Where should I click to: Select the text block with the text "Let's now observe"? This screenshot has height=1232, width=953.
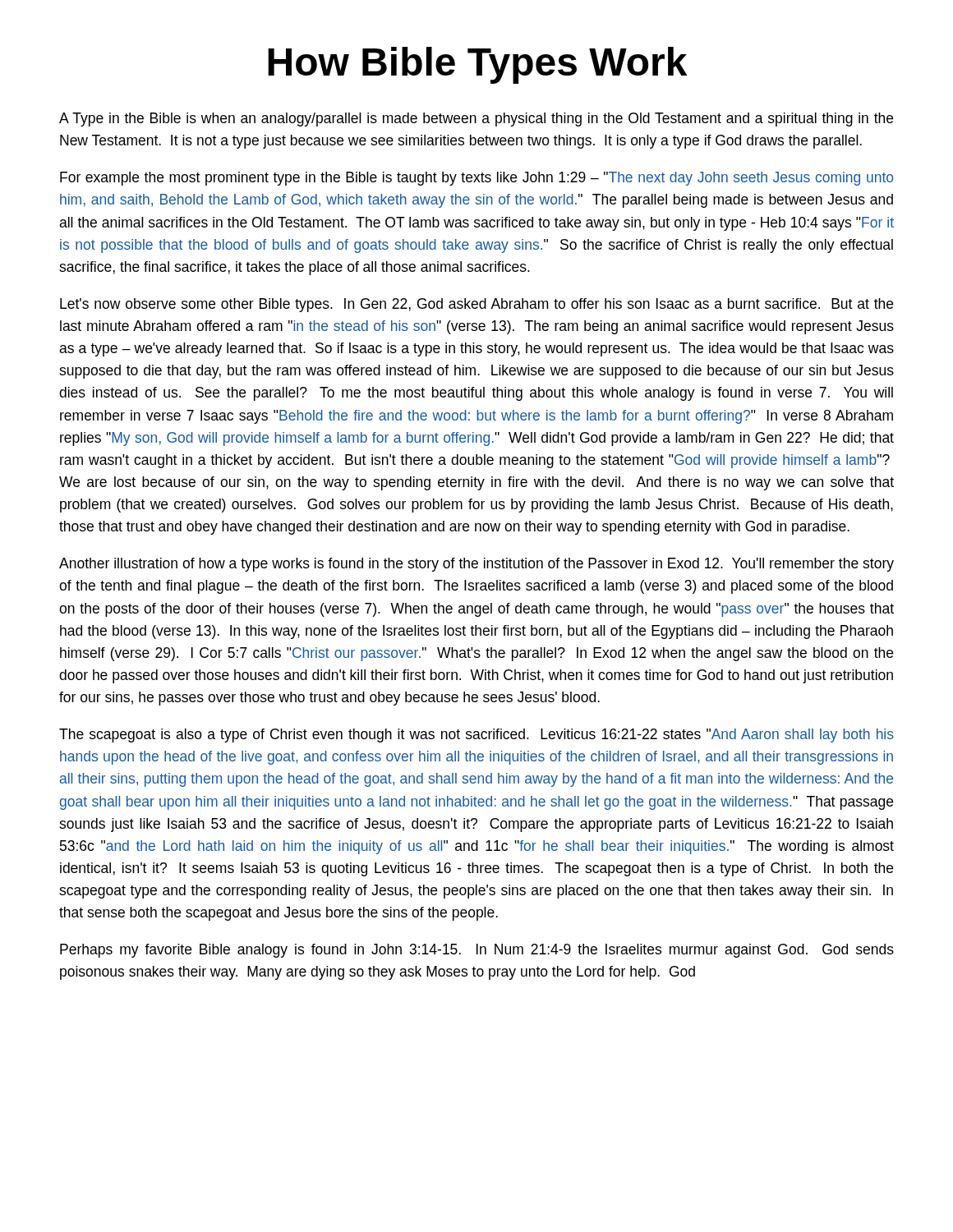[x=476, y=415]
